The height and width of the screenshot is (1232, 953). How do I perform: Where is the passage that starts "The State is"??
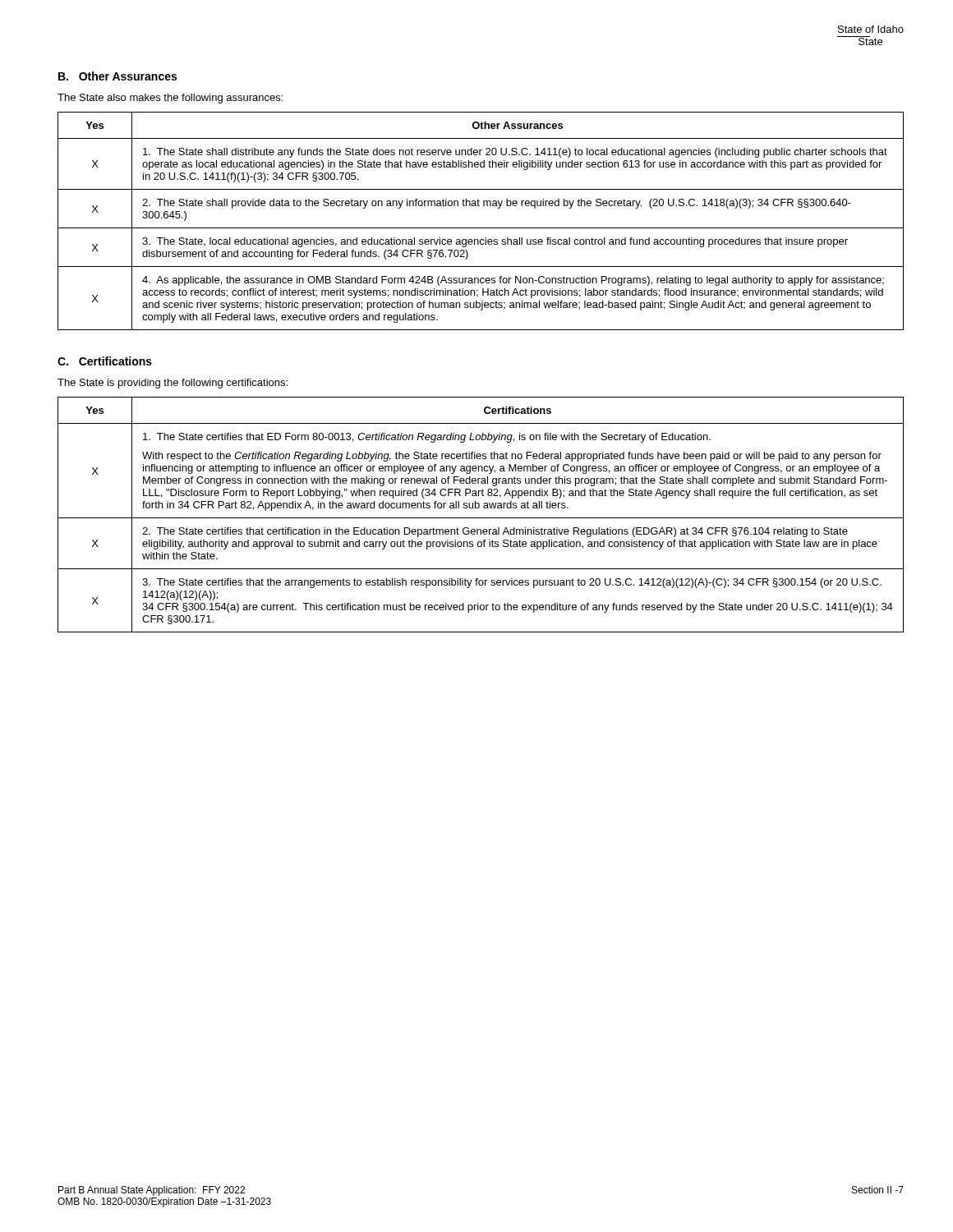coord(173,382)
